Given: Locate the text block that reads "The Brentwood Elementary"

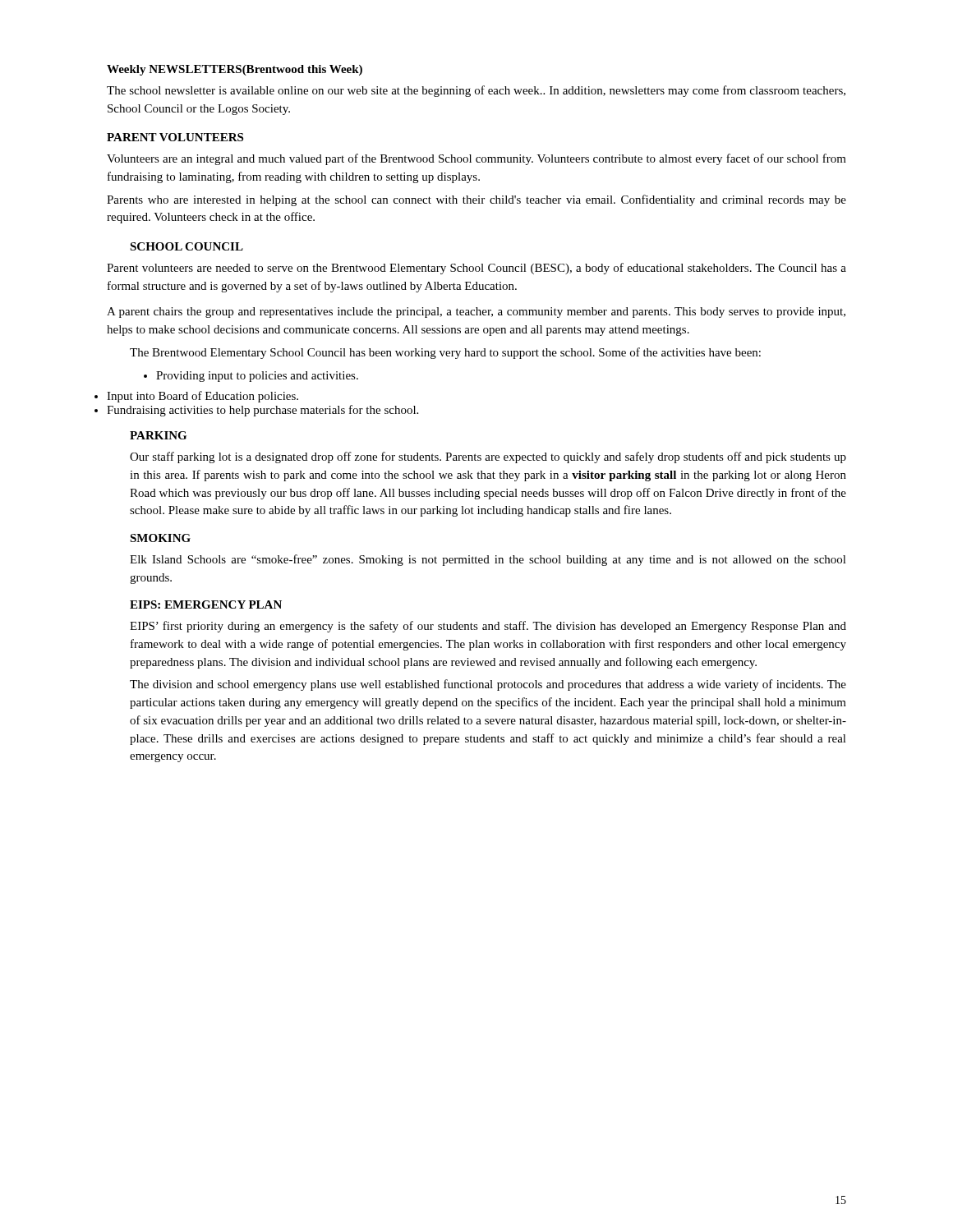Looking at the screenshot, I should click(x=476, y=353).
